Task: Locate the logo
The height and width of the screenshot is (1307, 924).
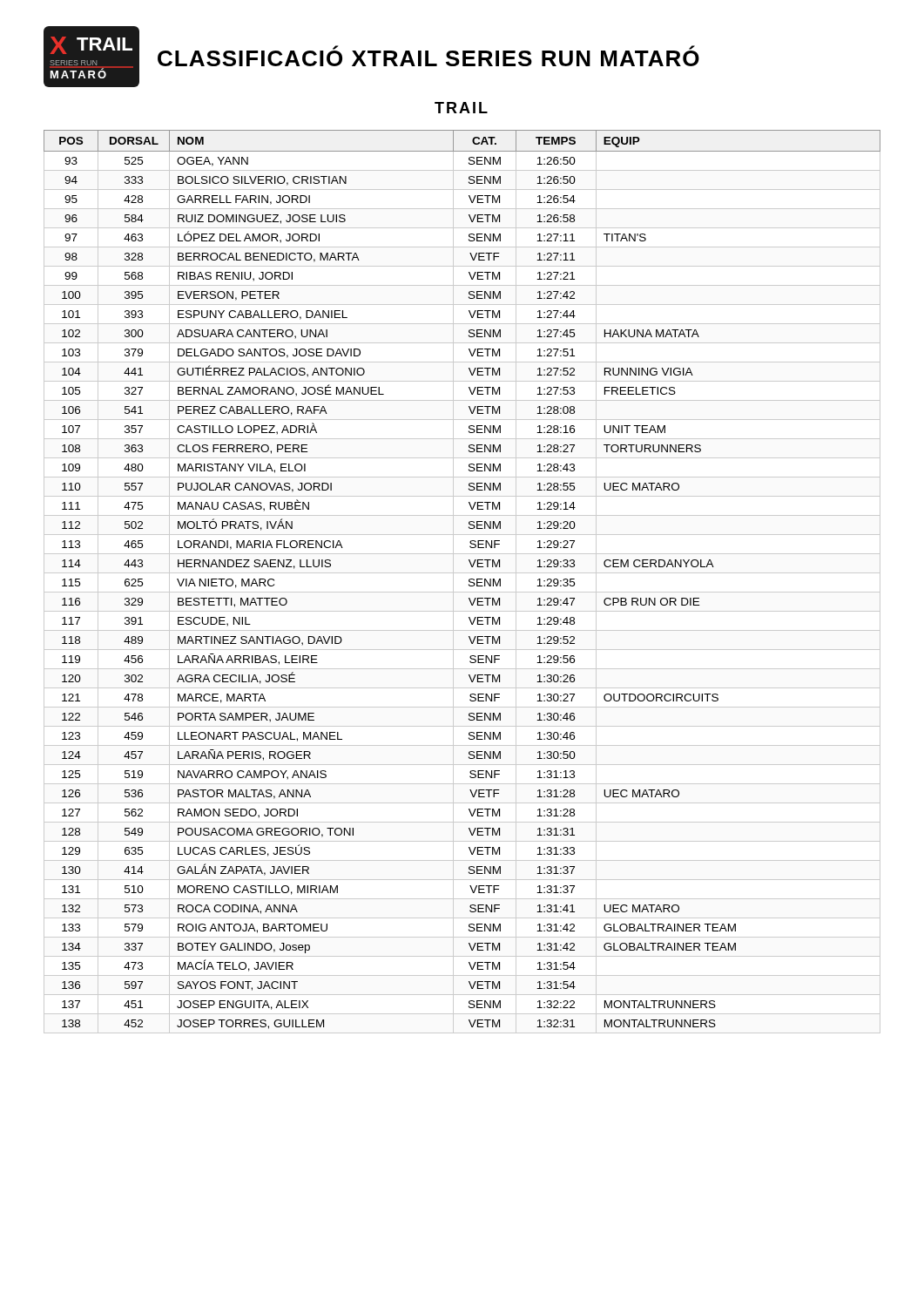Action: pos(91,58)
